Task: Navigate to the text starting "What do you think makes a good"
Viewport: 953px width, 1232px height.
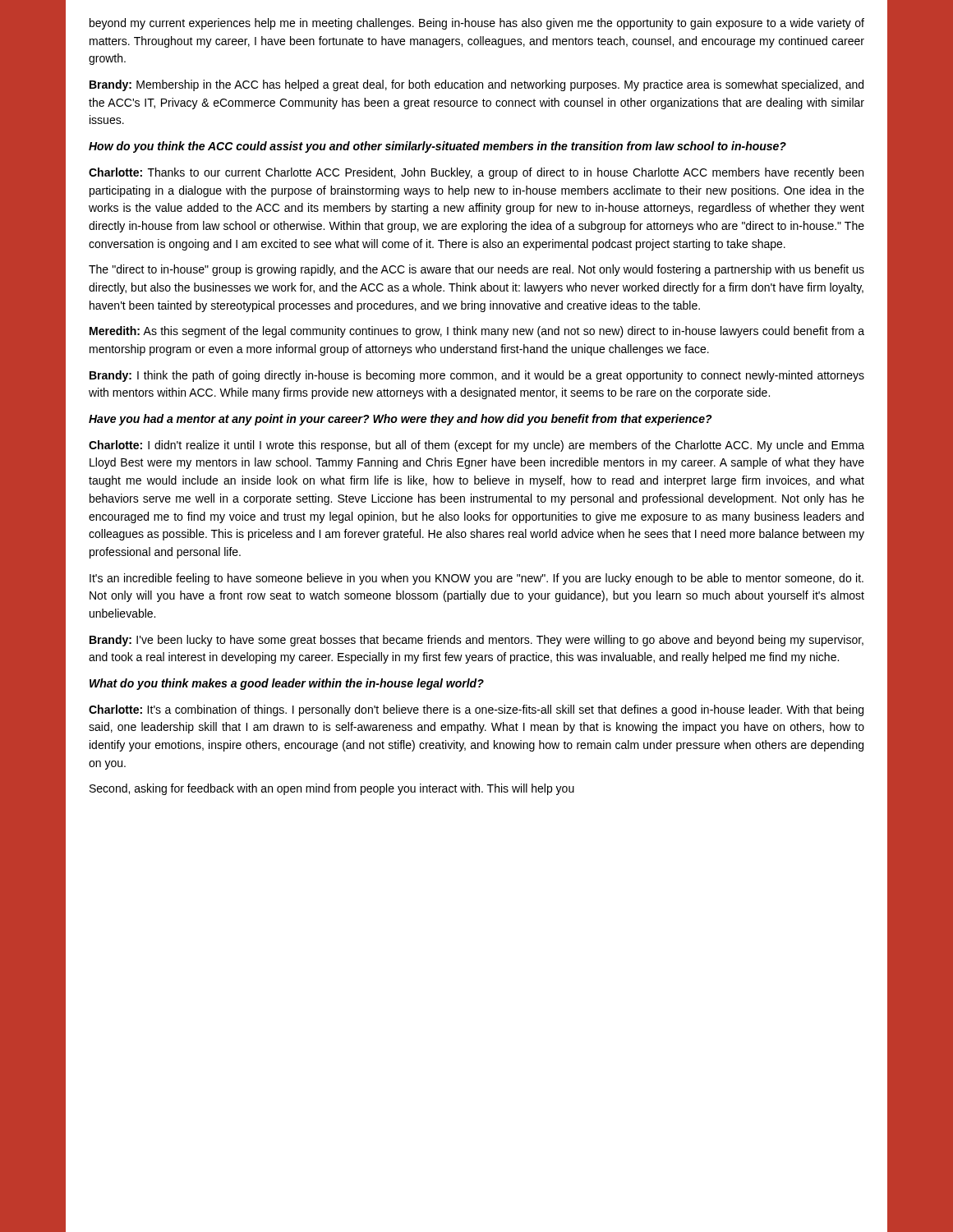Action: [x=286, y=683]
